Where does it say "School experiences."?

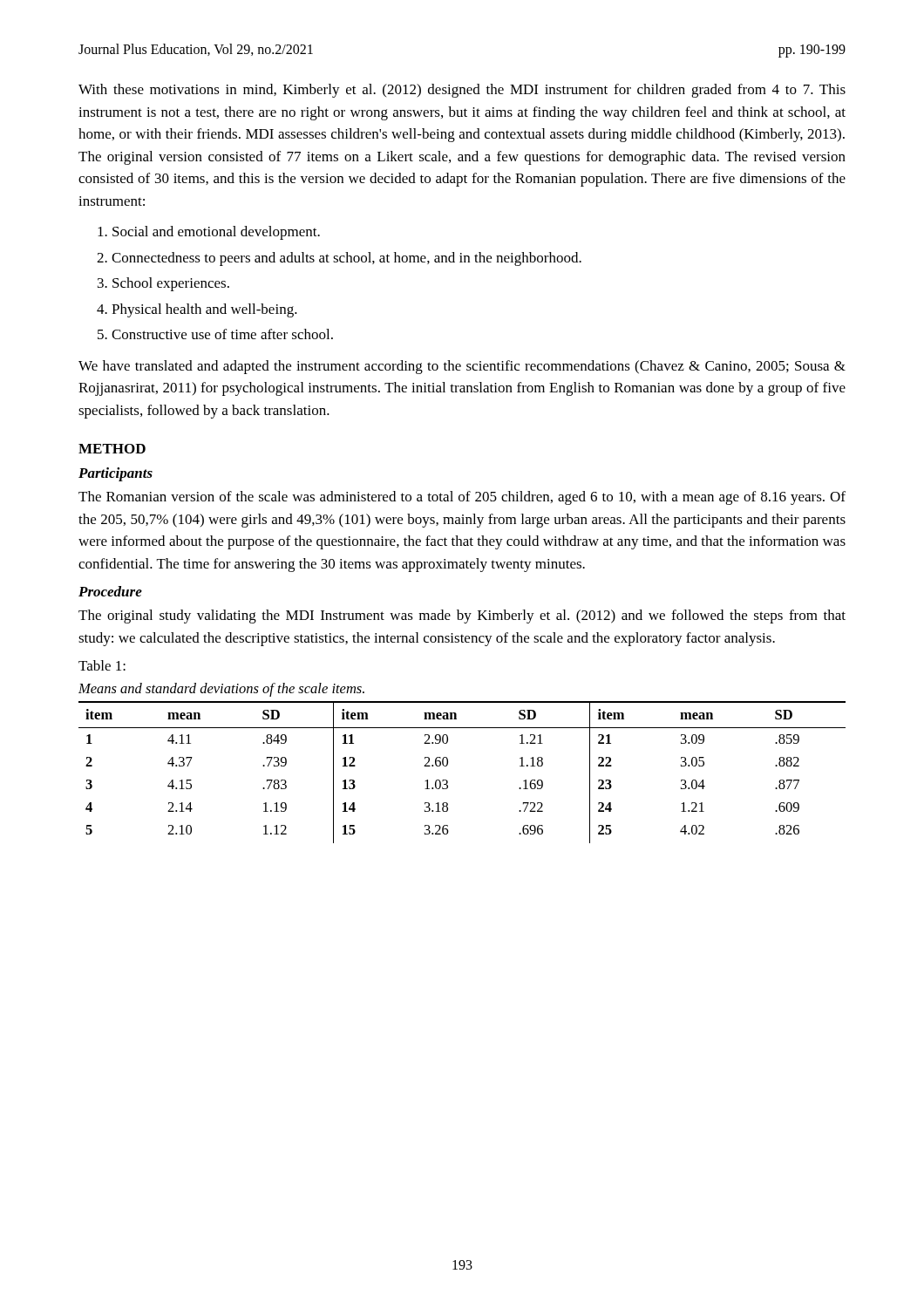coord(171,284)
